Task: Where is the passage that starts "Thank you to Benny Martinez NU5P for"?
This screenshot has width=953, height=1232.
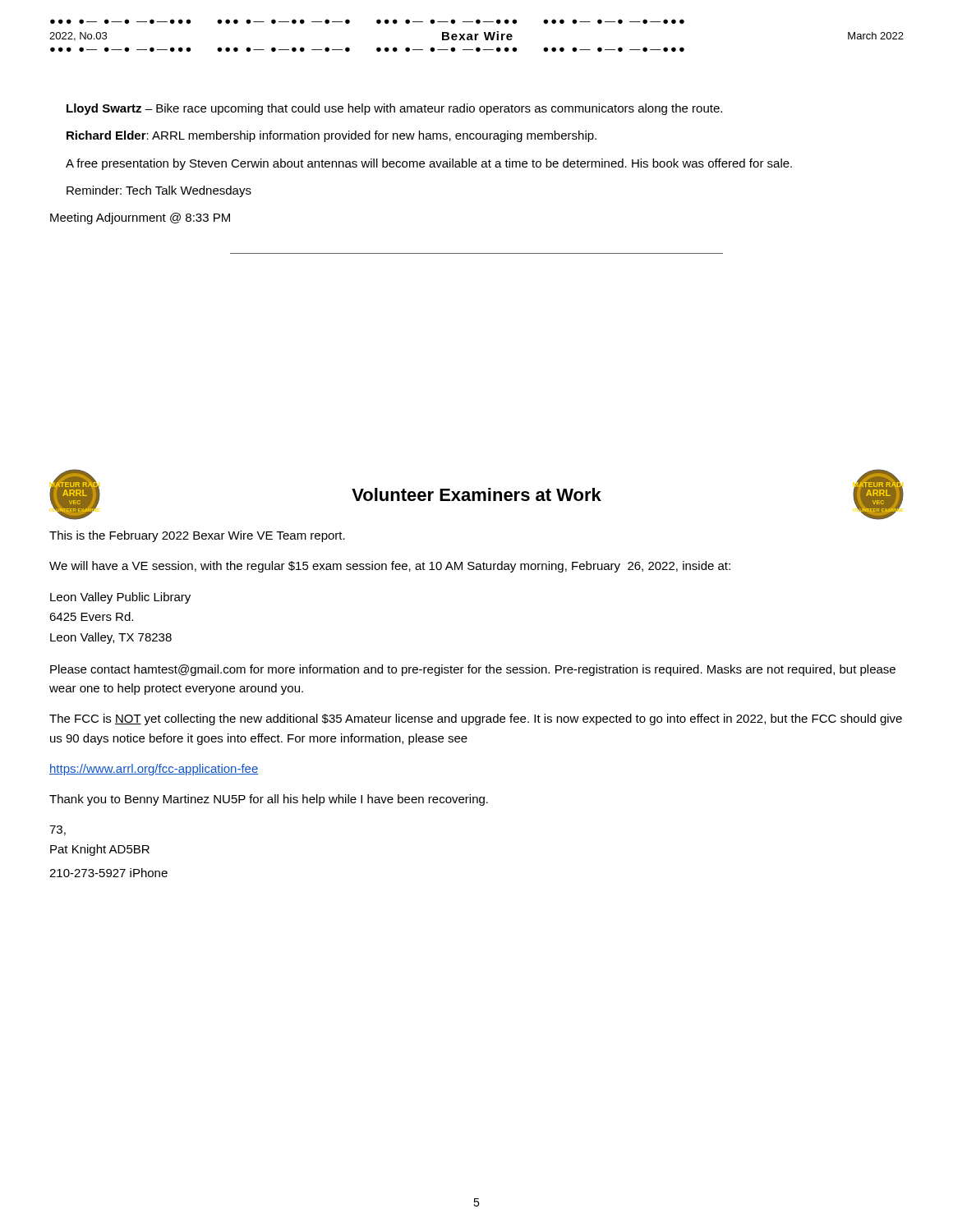Action: click(269, 799)
